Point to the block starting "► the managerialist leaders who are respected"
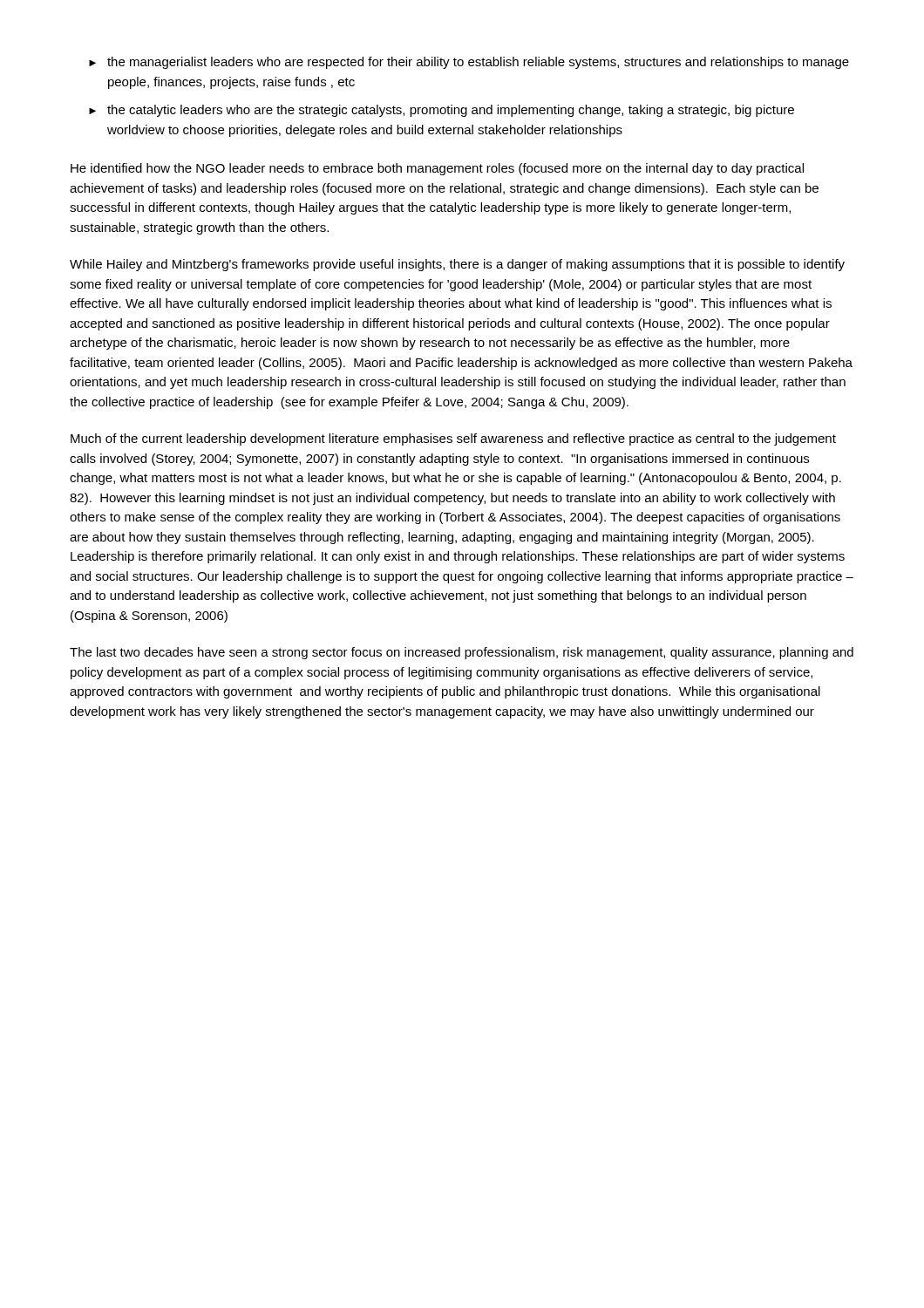 [471, 72]
